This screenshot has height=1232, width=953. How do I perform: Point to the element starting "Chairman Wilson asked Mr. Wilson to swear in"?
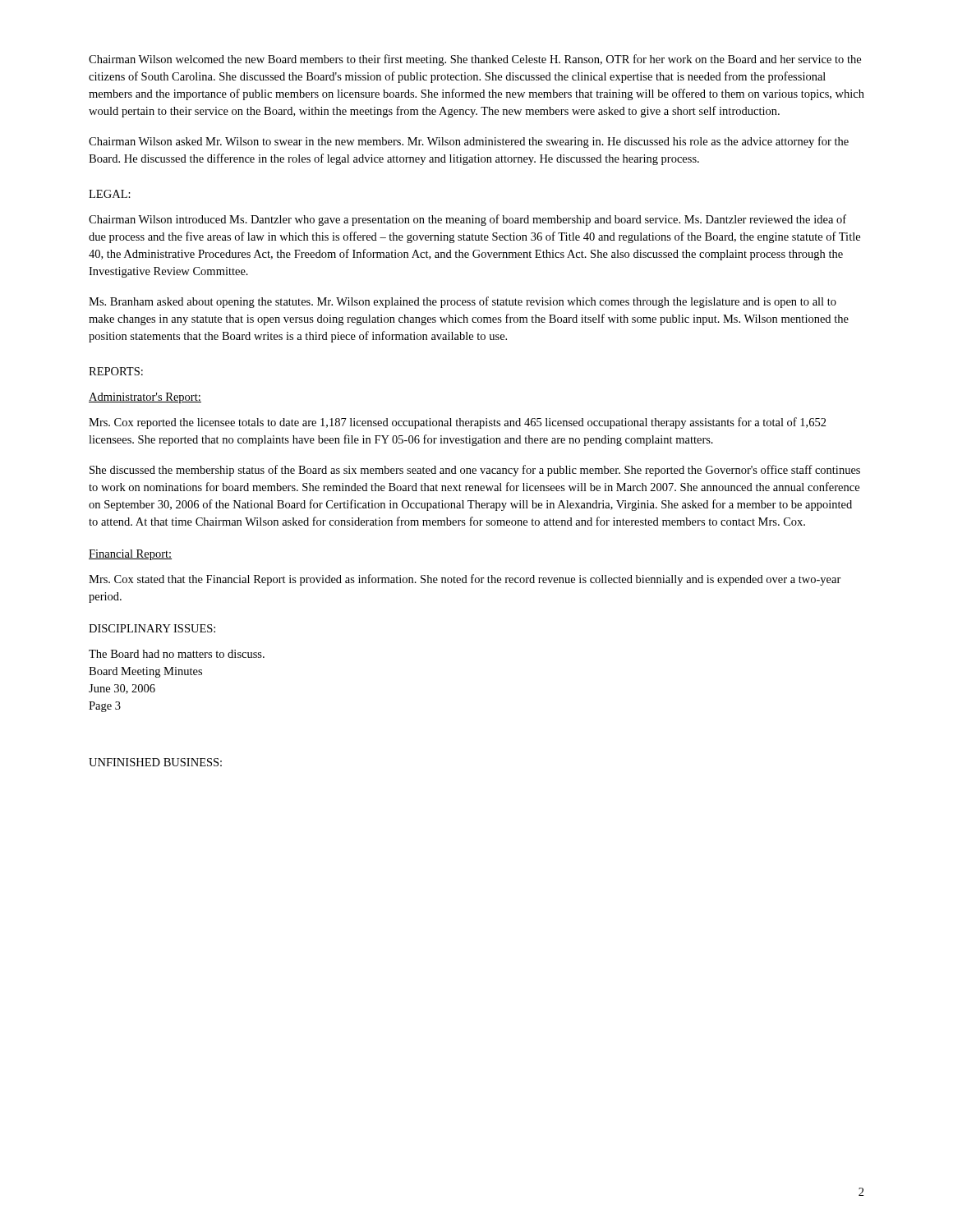click(x=469, y=150)
